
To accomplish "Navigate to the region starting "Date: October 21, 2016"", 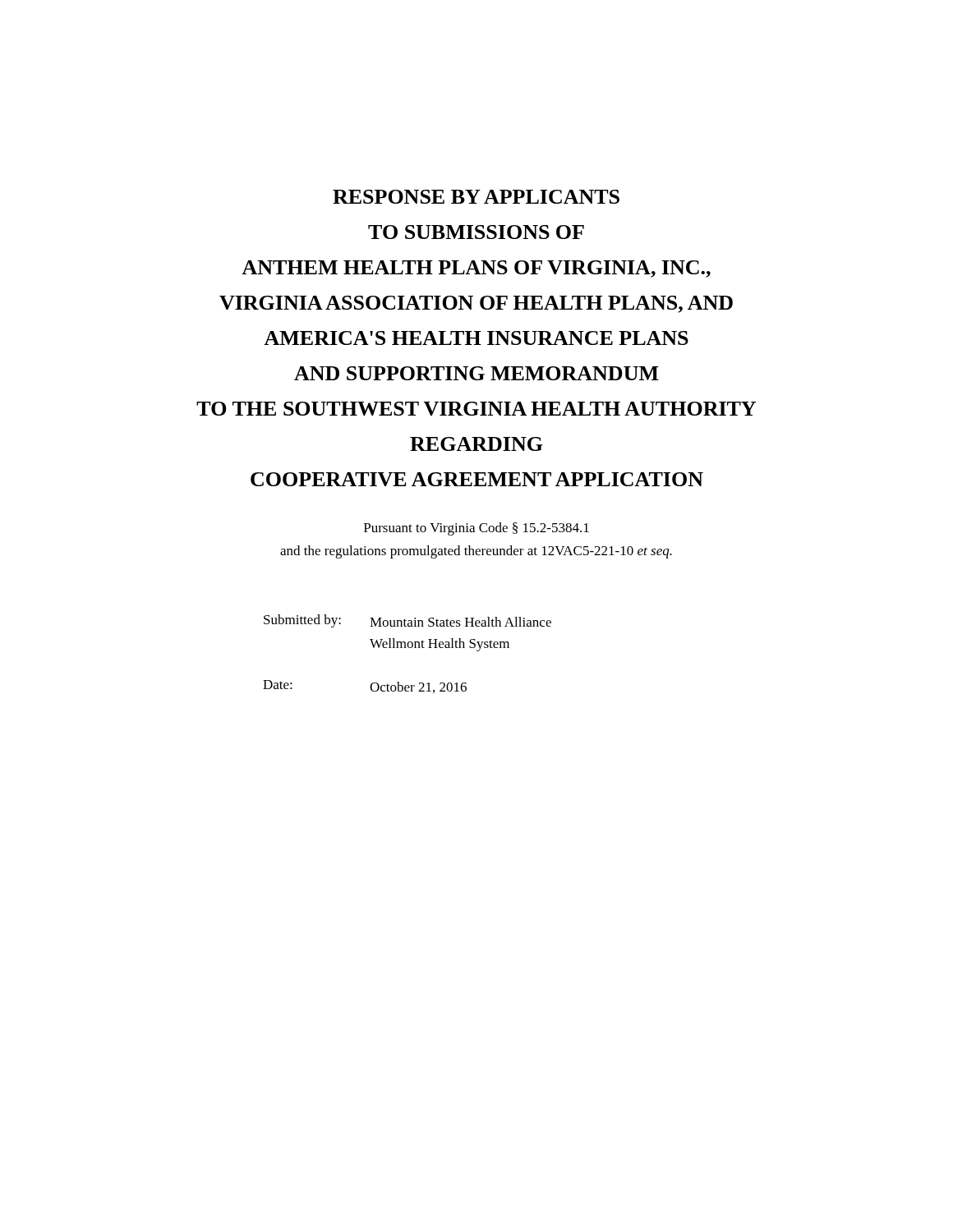I will click(365, 687).
